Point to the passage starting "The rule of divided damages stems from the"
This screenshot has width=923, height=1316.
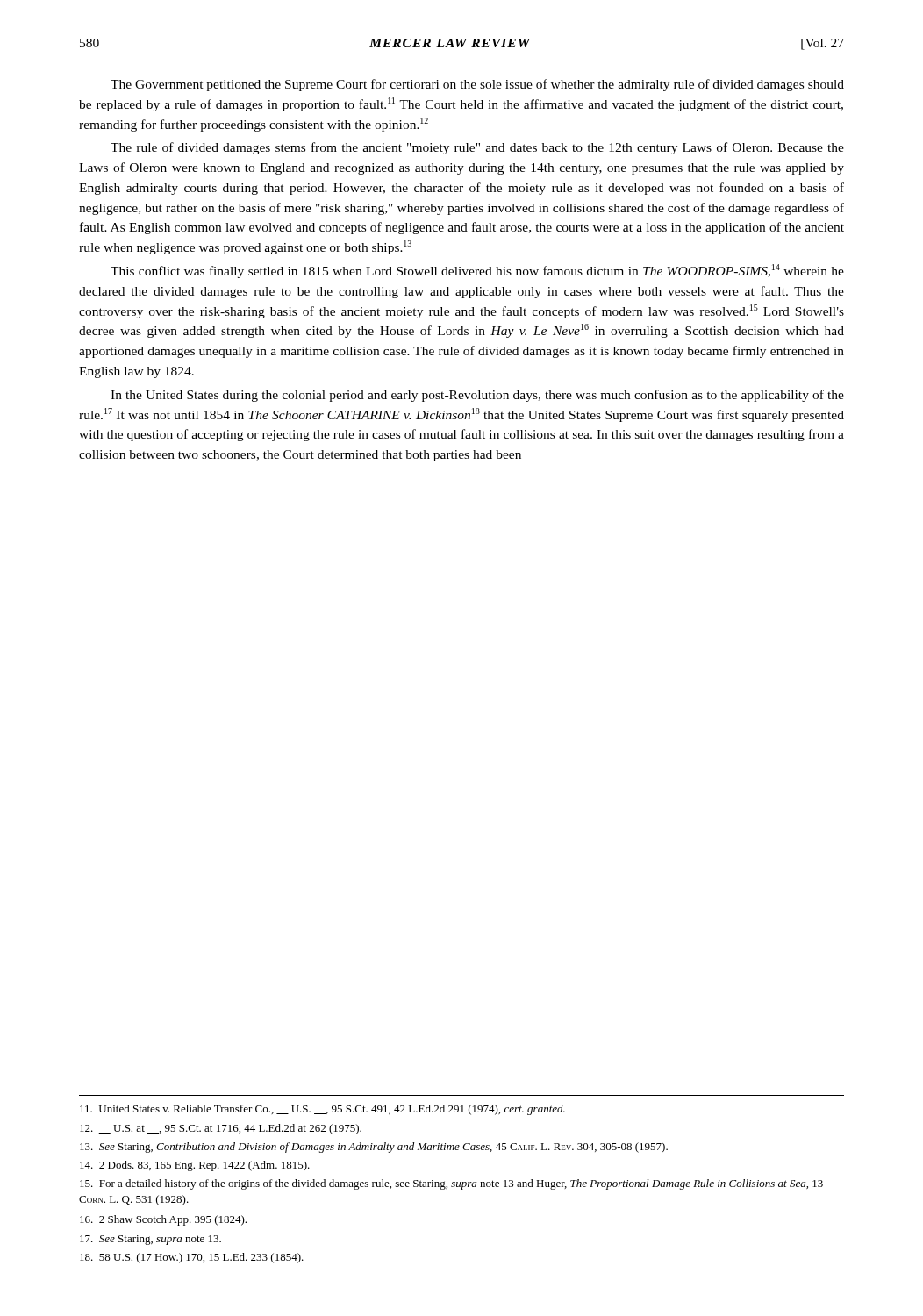coord(462,198)
